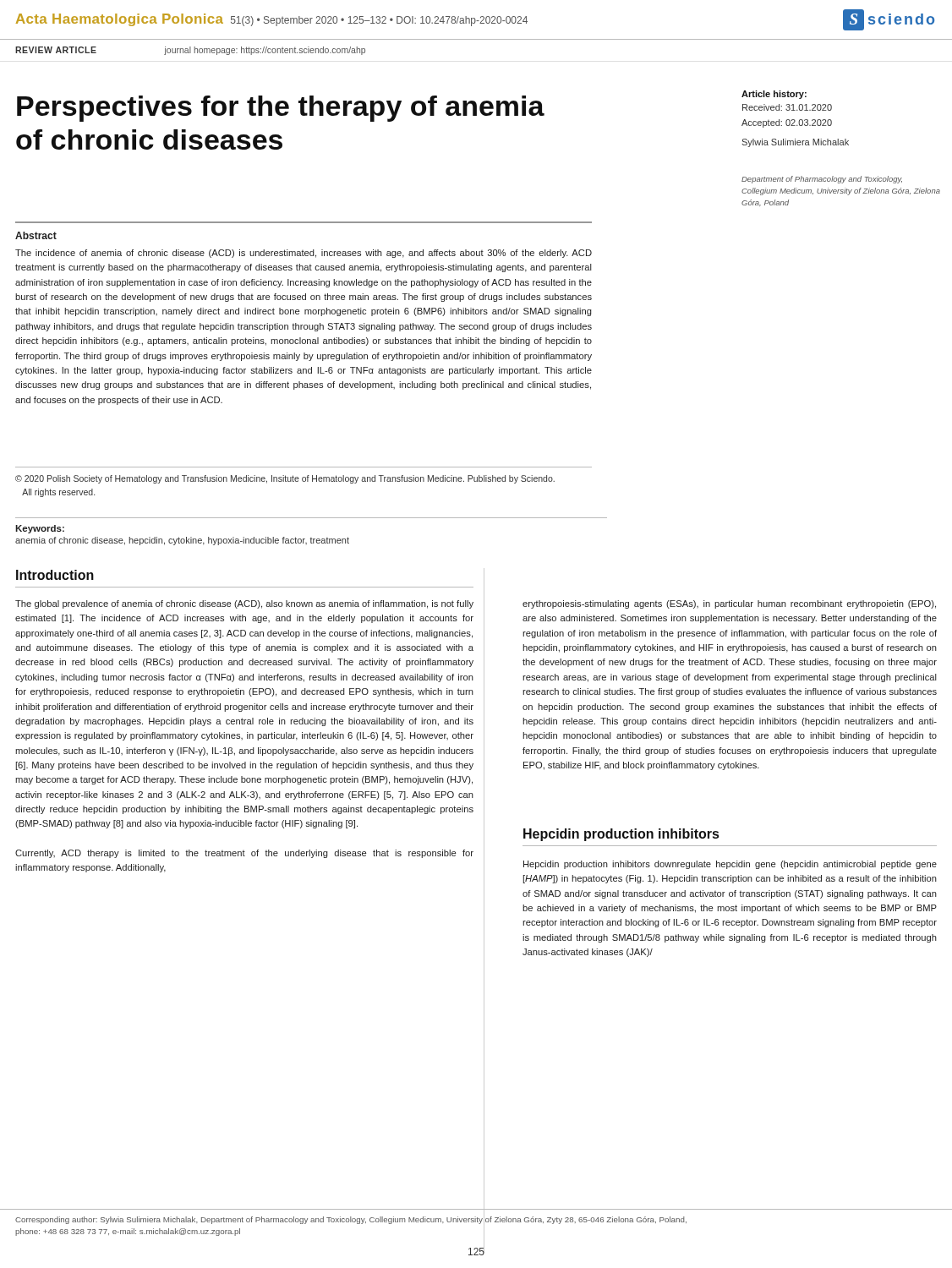Viewport: 952px width, 1268px height.
Task: Click on the block starting "© 2020 Polish Society of Hematology"
Action: (x=285, y=485)
